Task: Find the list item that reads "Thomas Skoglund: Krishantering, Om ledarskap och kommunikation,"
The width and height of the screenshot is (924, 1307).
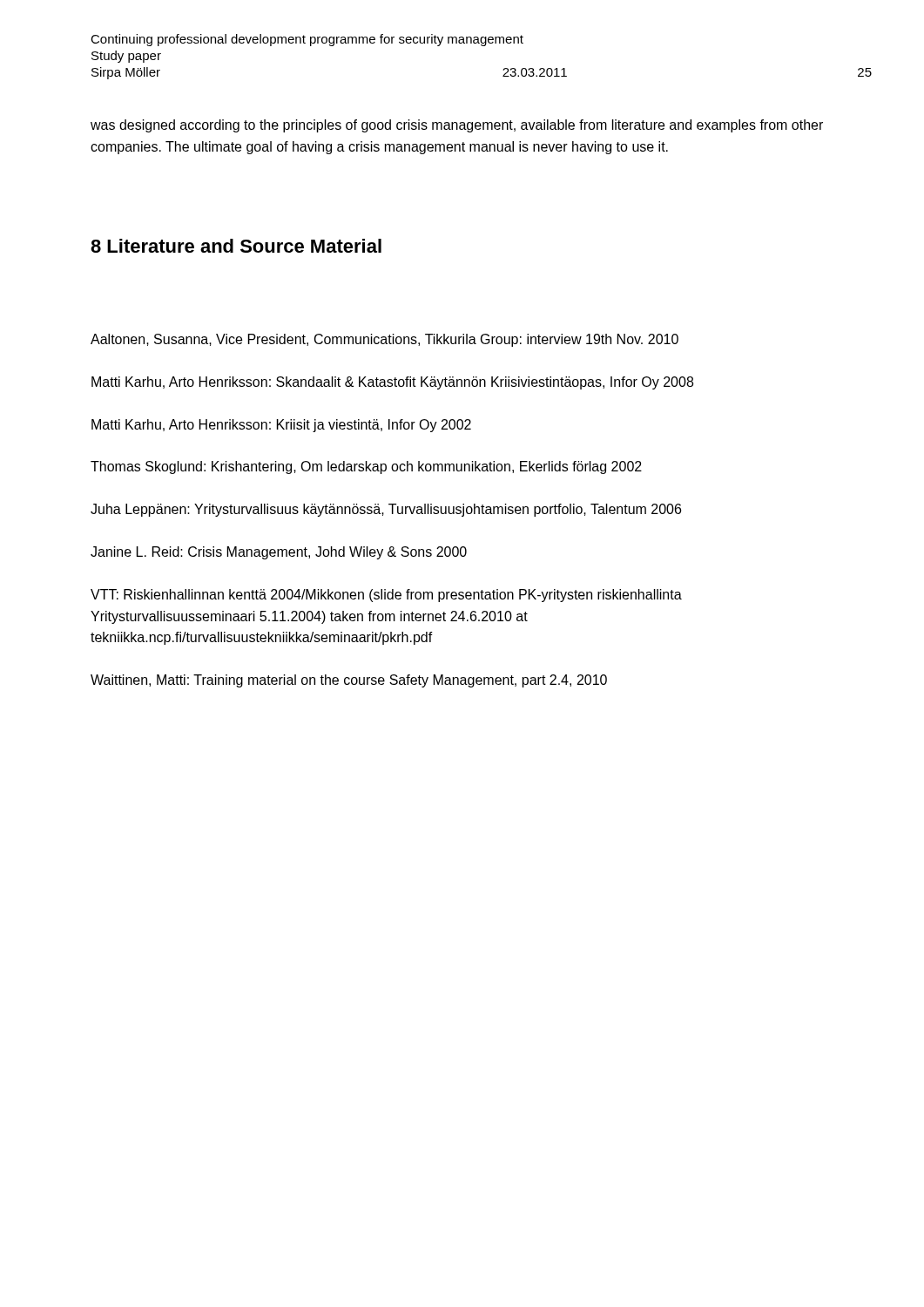Action: 366,467
